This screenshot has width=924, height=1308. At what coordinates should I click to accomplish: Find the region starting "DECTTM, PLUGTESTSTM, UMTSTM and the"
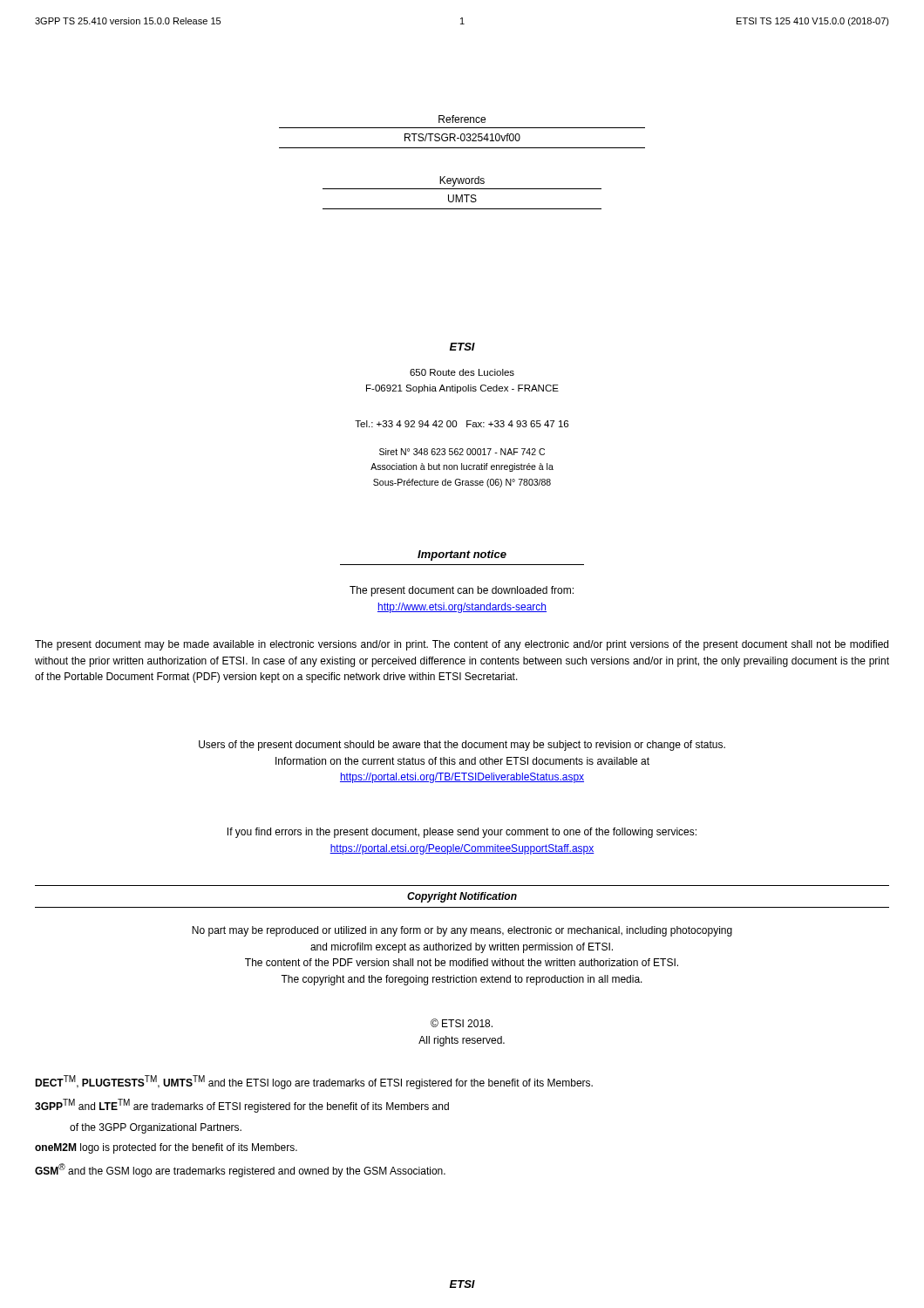click(314, 1082)
